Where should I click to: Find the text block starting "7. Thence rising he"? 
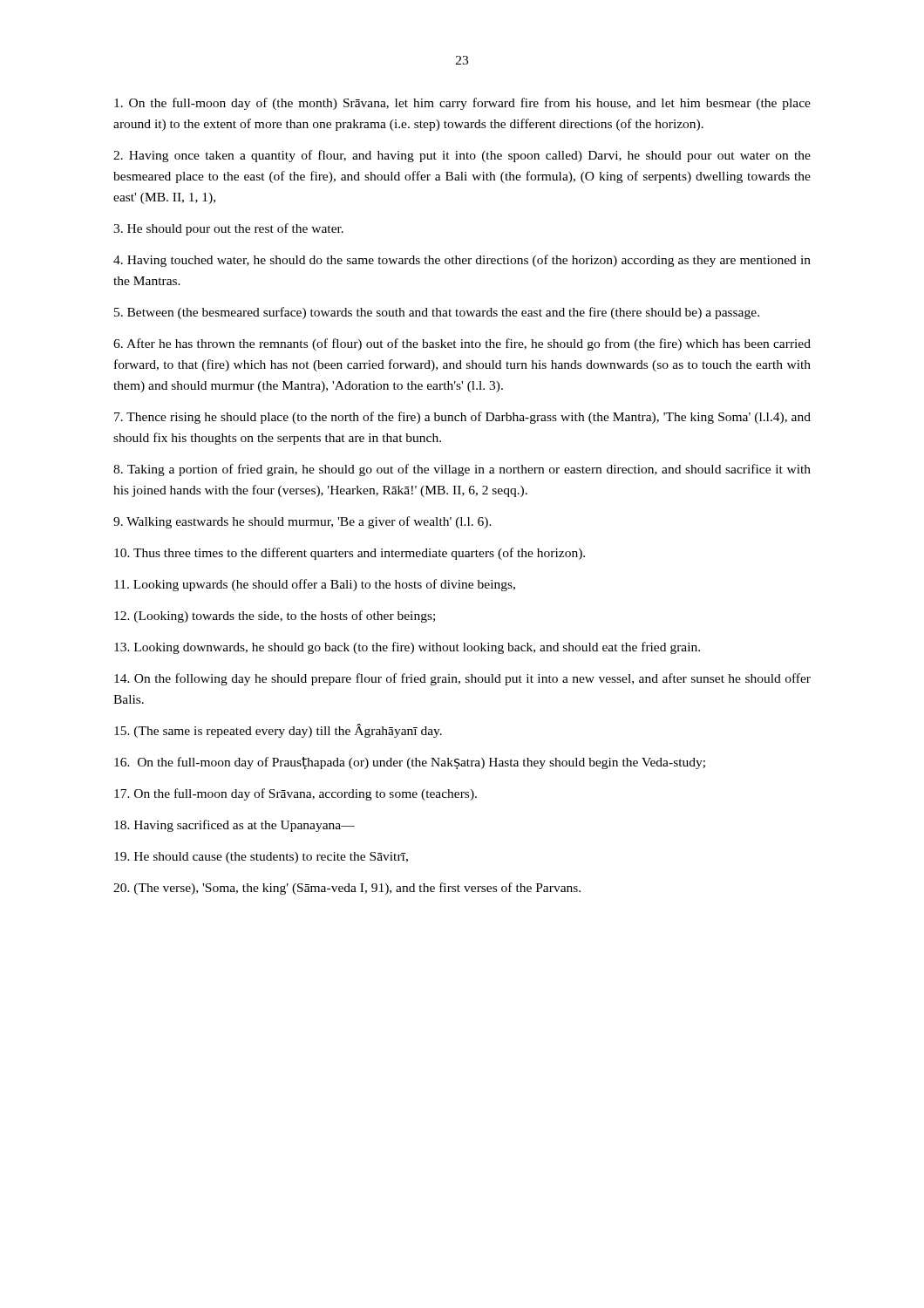pyautogui.click(x=462, y=427)
